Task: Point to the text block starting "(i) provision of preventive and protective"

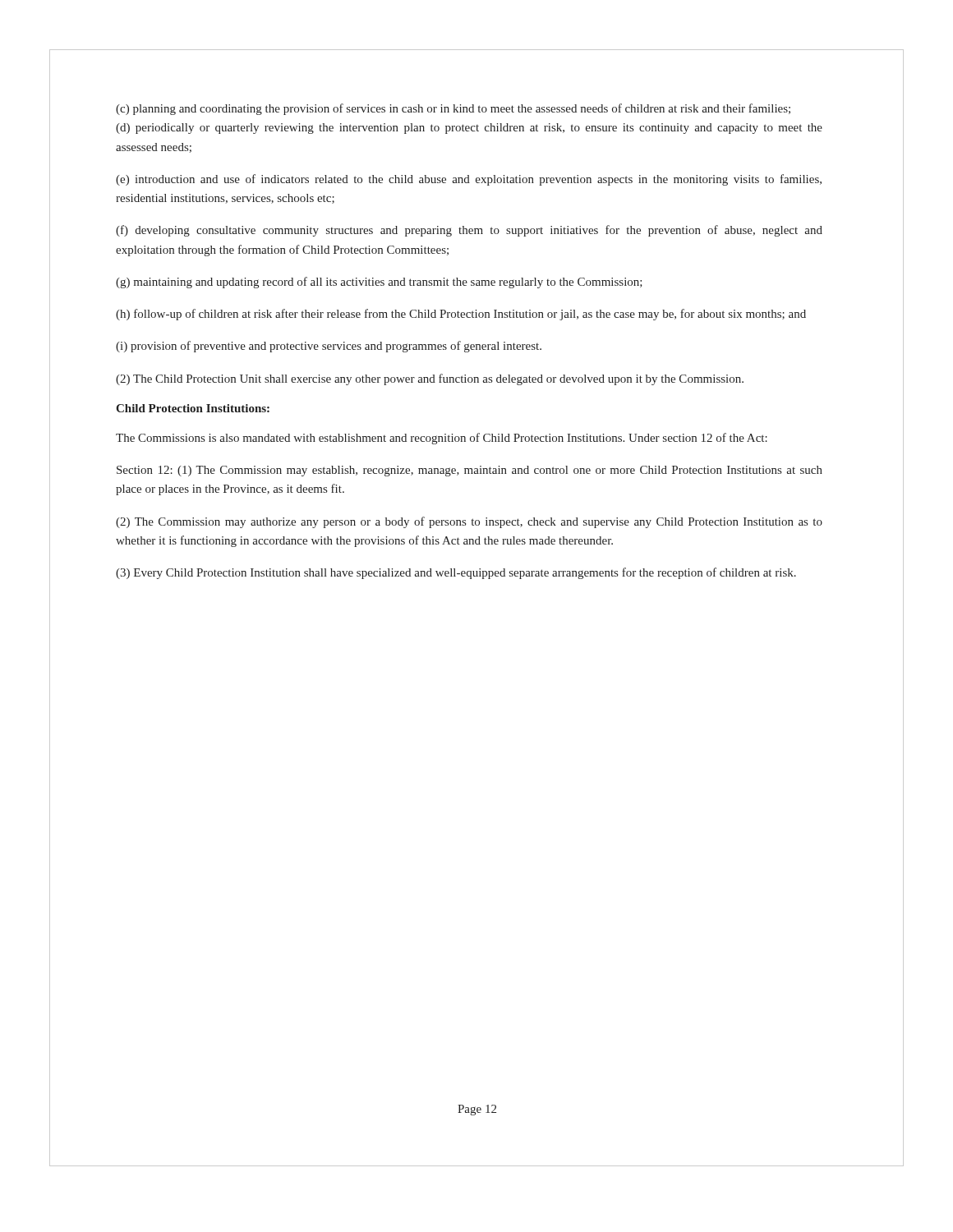Action: [329, 346]
